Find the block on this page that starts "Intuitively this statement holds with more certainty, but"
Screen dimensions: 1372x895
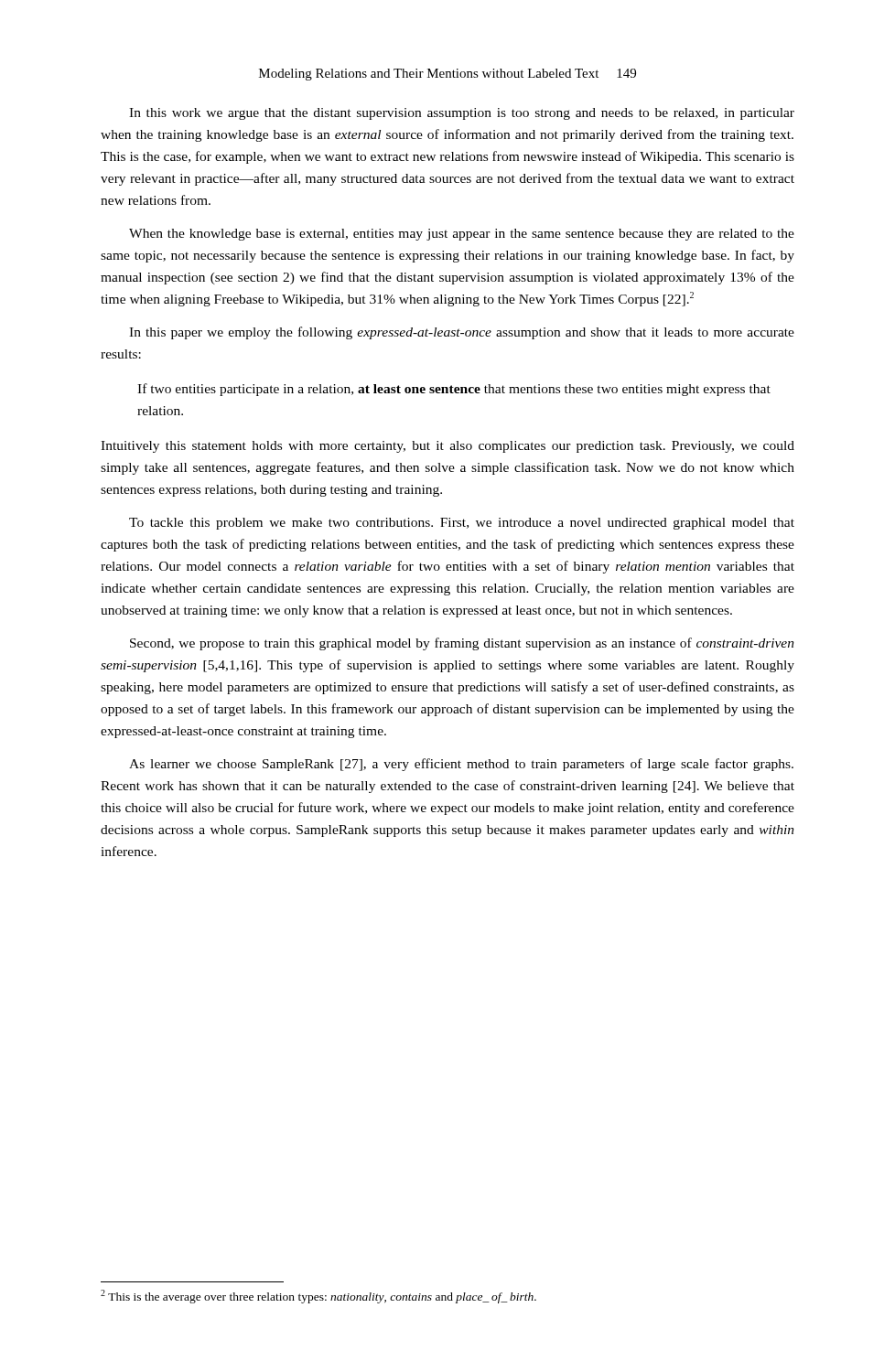click(x=448, y=468)
